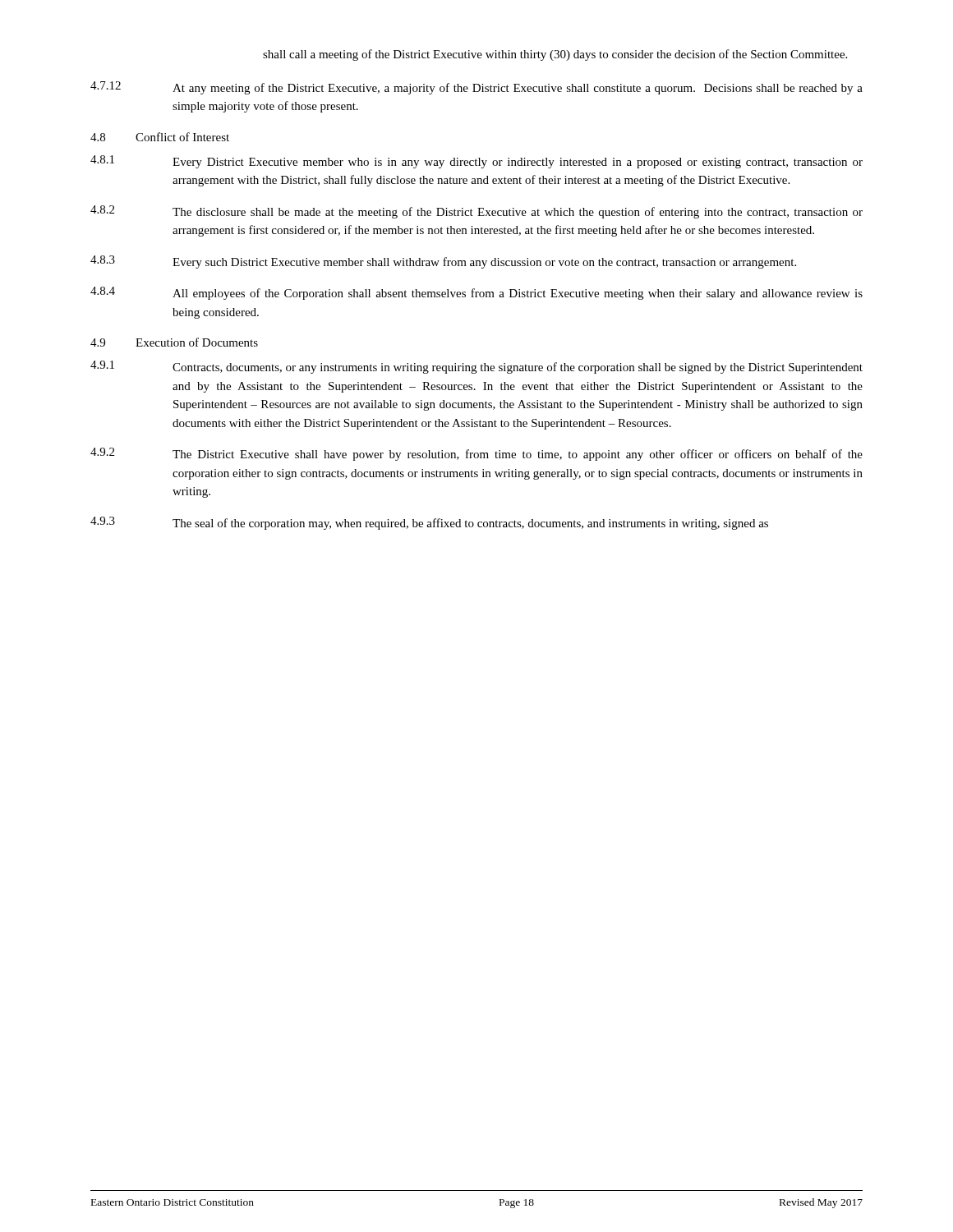The height and width of the screenshot is (1232, 953).
Task: Locate the list item containing "4.8.2 The disclosure shall be made at"
Action: point(476,221)
